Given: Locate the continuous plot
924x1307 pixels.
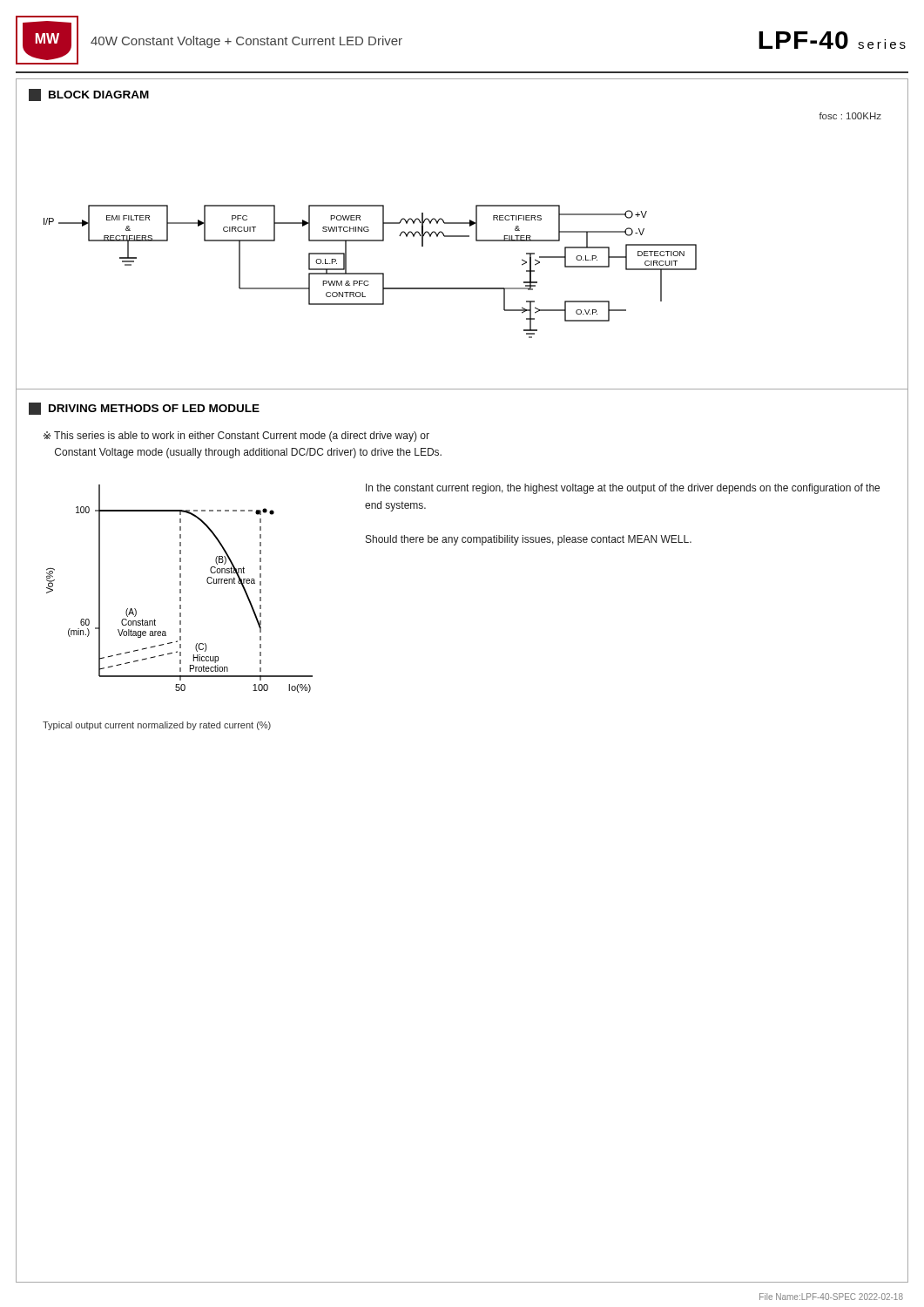Looking at the screenshot, I should coord(191,593).
